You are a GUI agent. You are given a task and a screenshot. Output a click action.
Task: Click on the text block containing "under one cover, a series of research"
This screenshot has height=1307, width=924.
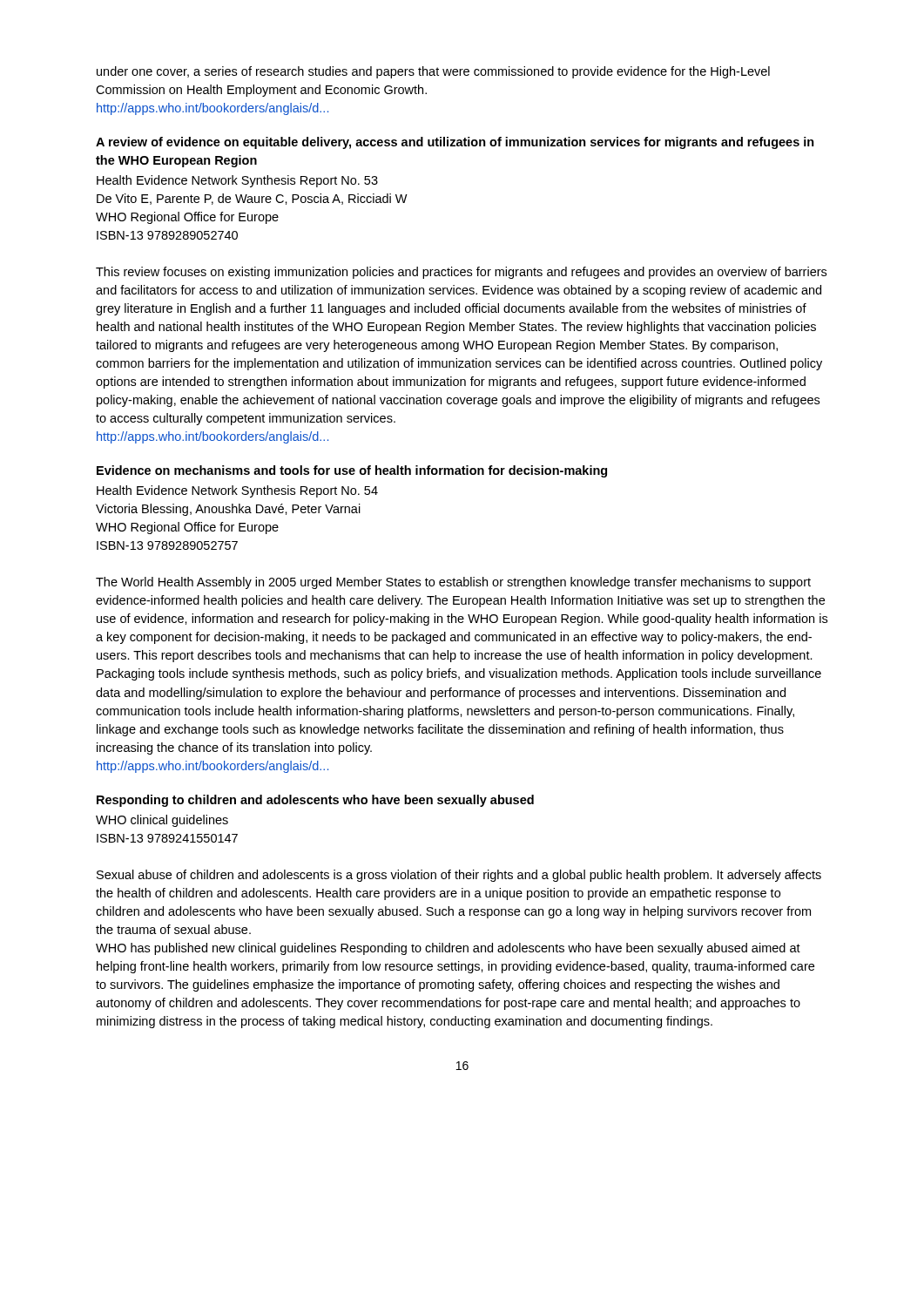(x=433, y=90)
